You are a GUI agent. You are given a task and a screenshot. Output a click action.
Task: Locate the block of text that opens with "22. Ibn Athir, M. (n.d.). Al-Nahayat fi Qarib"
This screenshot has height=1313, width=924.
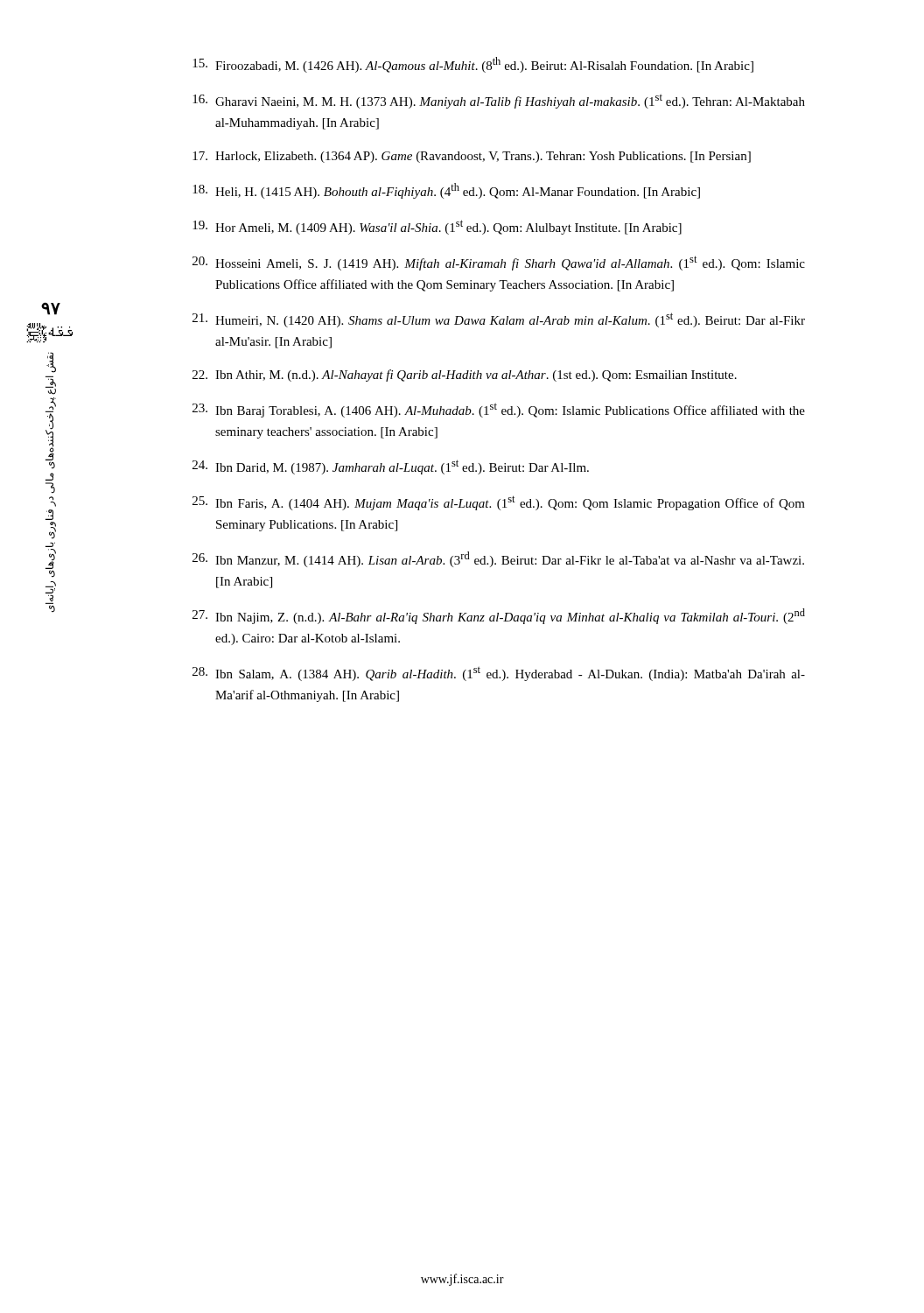coord(490,375)
